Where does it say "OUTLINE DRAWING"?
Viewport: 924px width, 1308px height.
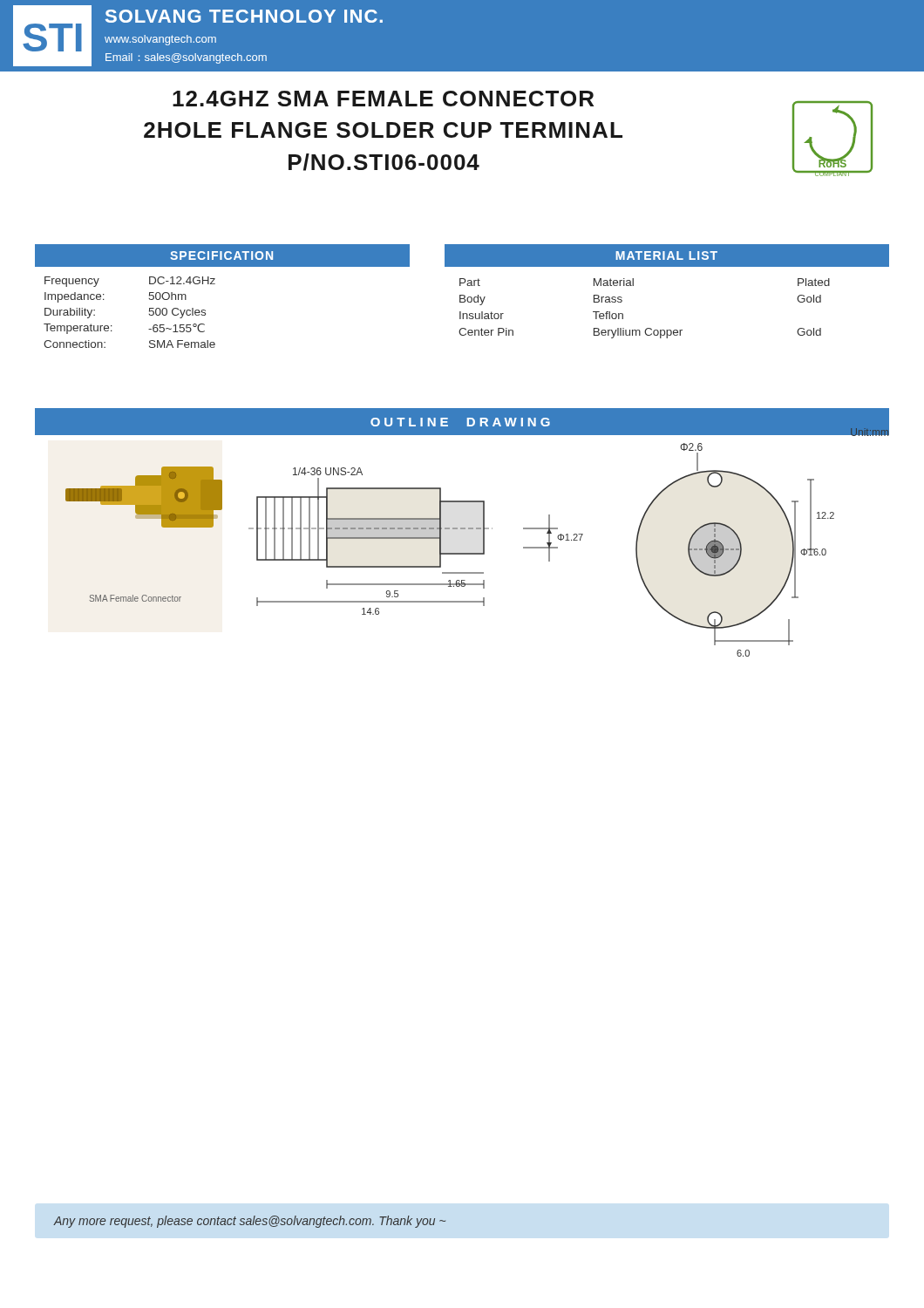tap(462, 422)
